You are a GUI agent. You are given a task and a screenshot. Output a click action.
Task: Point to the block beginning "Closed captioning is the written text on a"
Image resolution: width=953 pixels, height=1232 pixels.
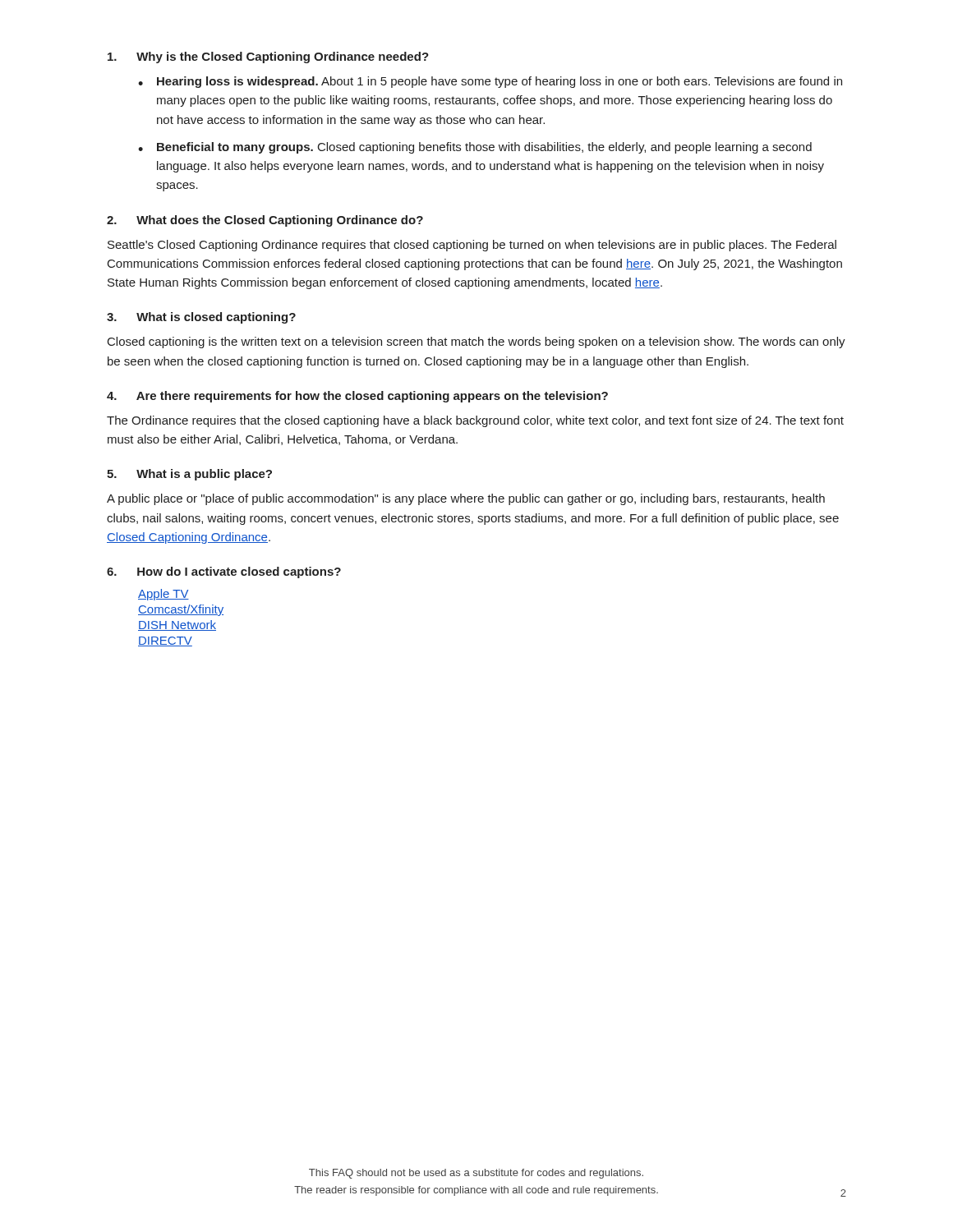pyautogui.click(x=476, y=351)
